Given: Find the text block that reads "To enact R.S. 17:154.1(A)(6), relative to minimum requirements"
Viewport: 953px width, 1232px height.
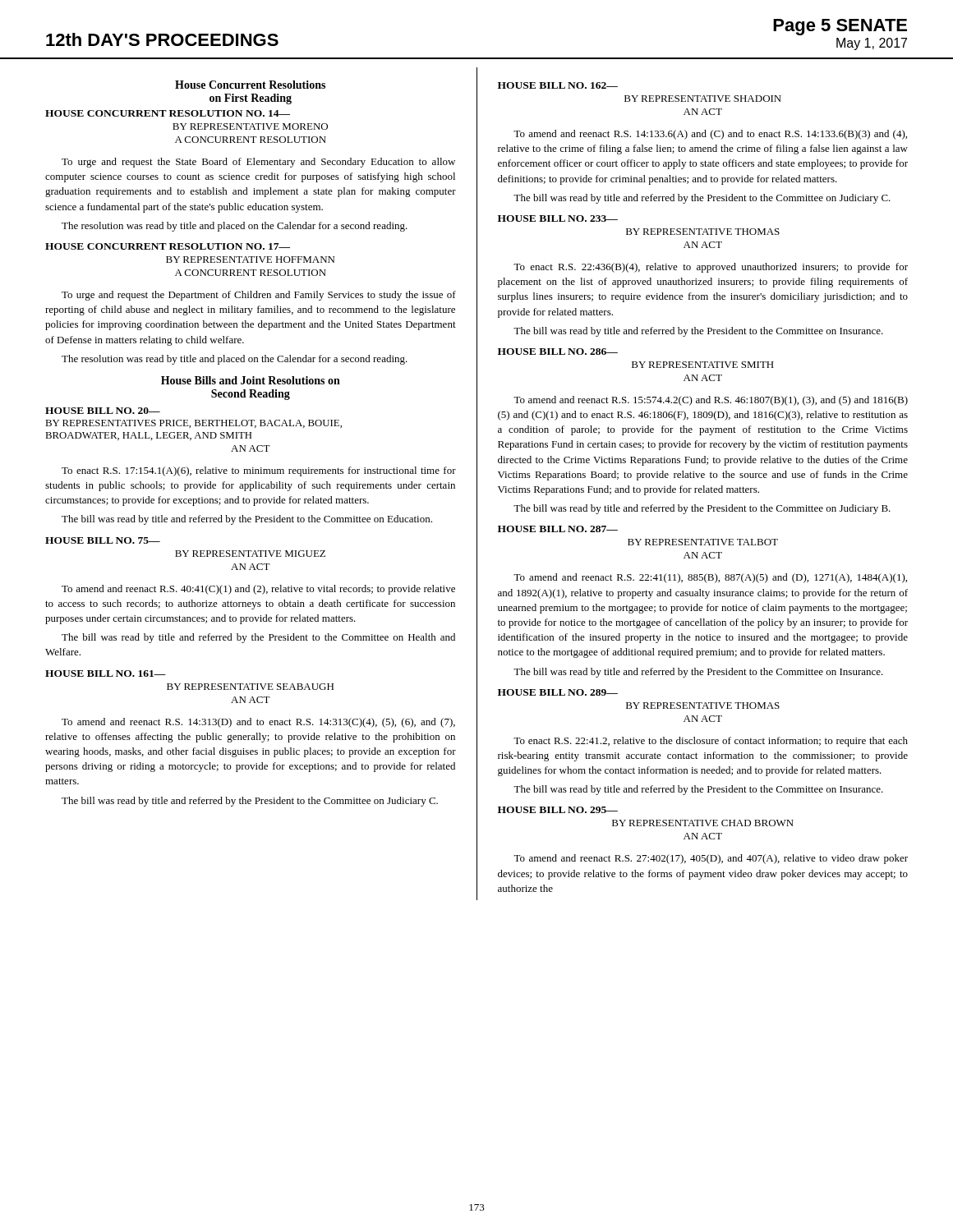Looking at the screenshot, I should [250, 495].
